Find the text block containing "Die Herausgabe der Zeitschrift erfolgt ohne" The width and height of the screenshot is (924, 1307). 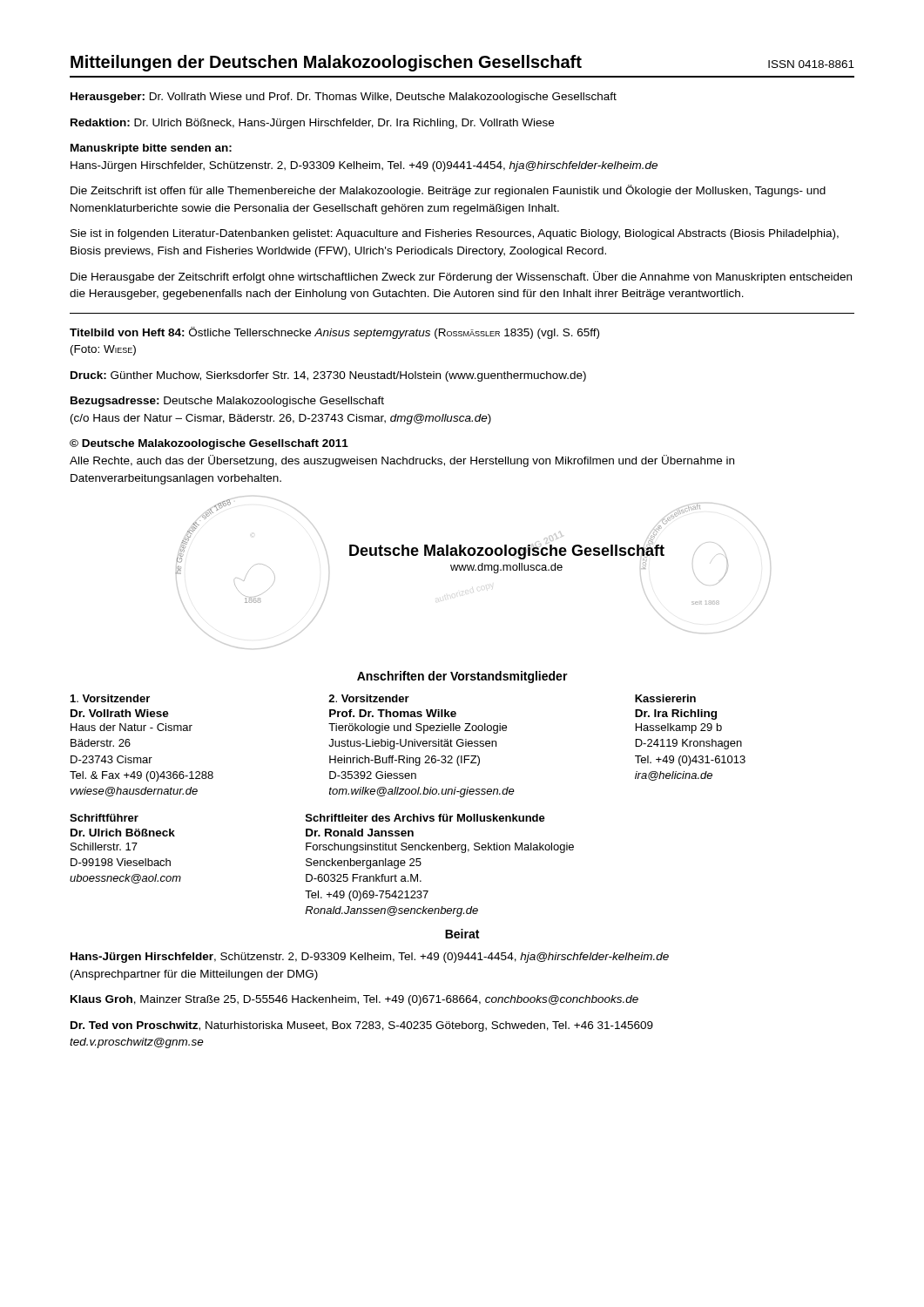461,285
